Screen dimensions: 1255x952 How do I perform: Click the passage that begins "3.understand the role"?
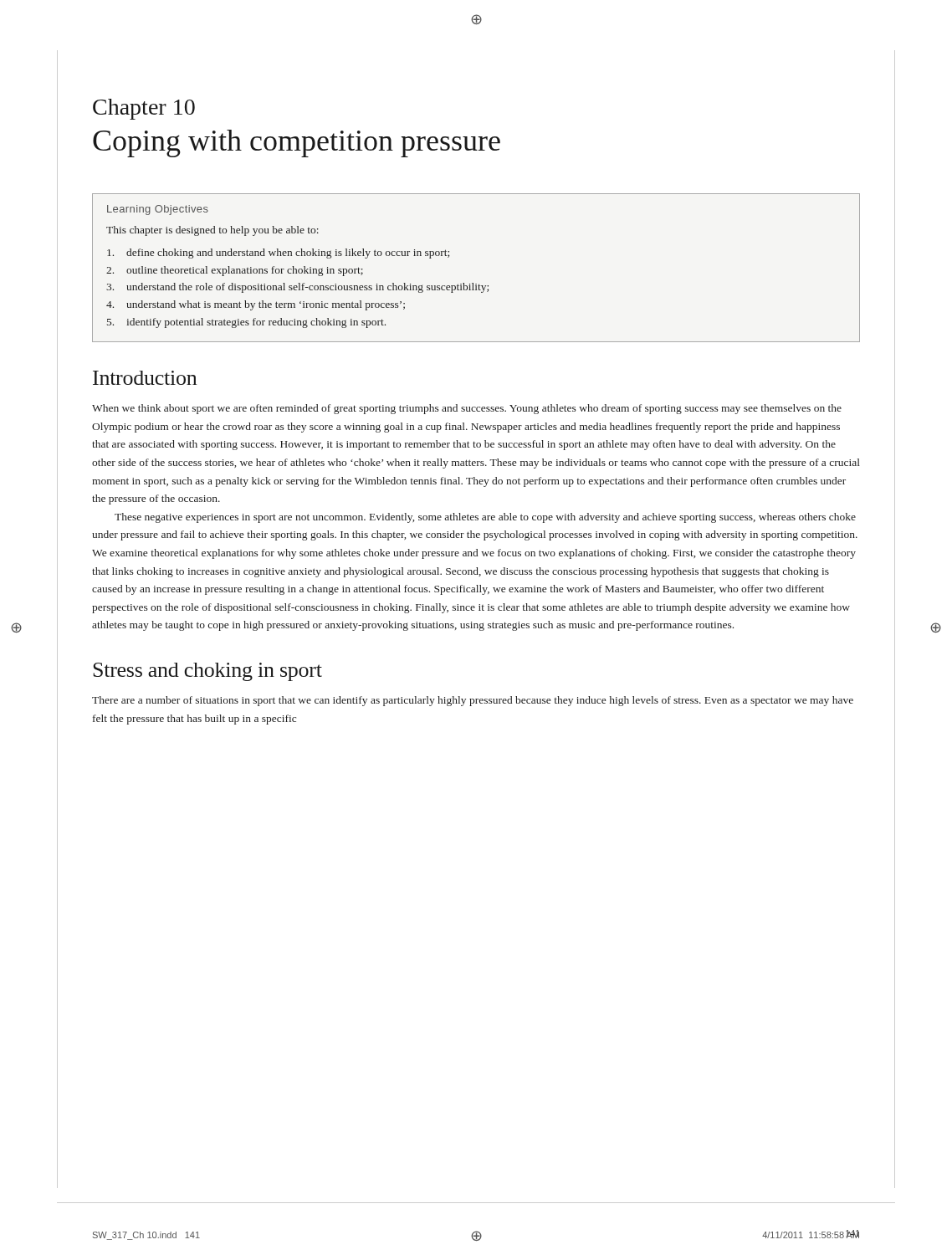point(298,288)
